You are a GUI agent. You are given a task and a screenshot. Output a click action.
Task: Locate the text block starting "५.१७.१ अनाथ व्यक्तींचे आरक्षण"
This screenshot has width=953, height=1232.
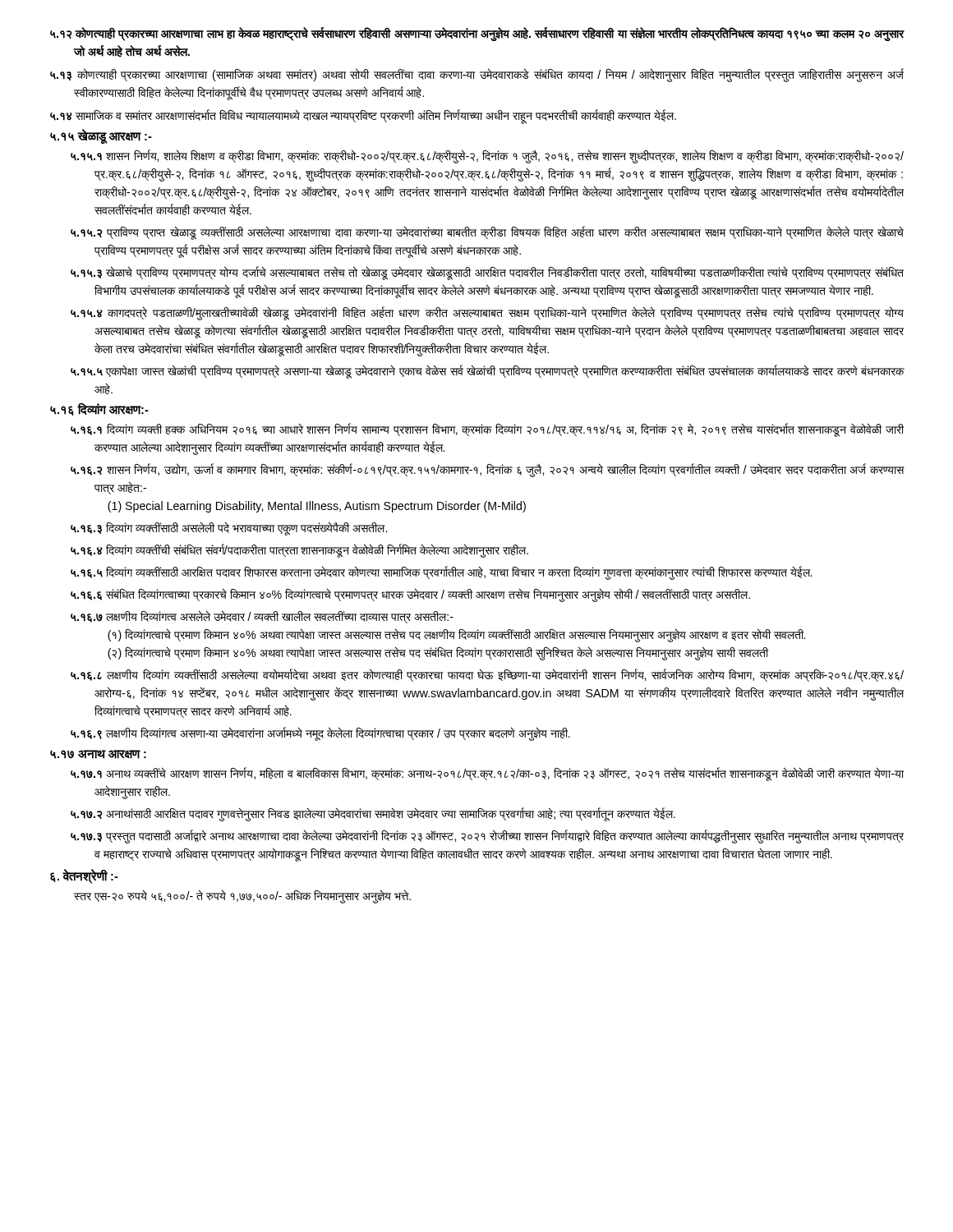click(x=487, y=783)
